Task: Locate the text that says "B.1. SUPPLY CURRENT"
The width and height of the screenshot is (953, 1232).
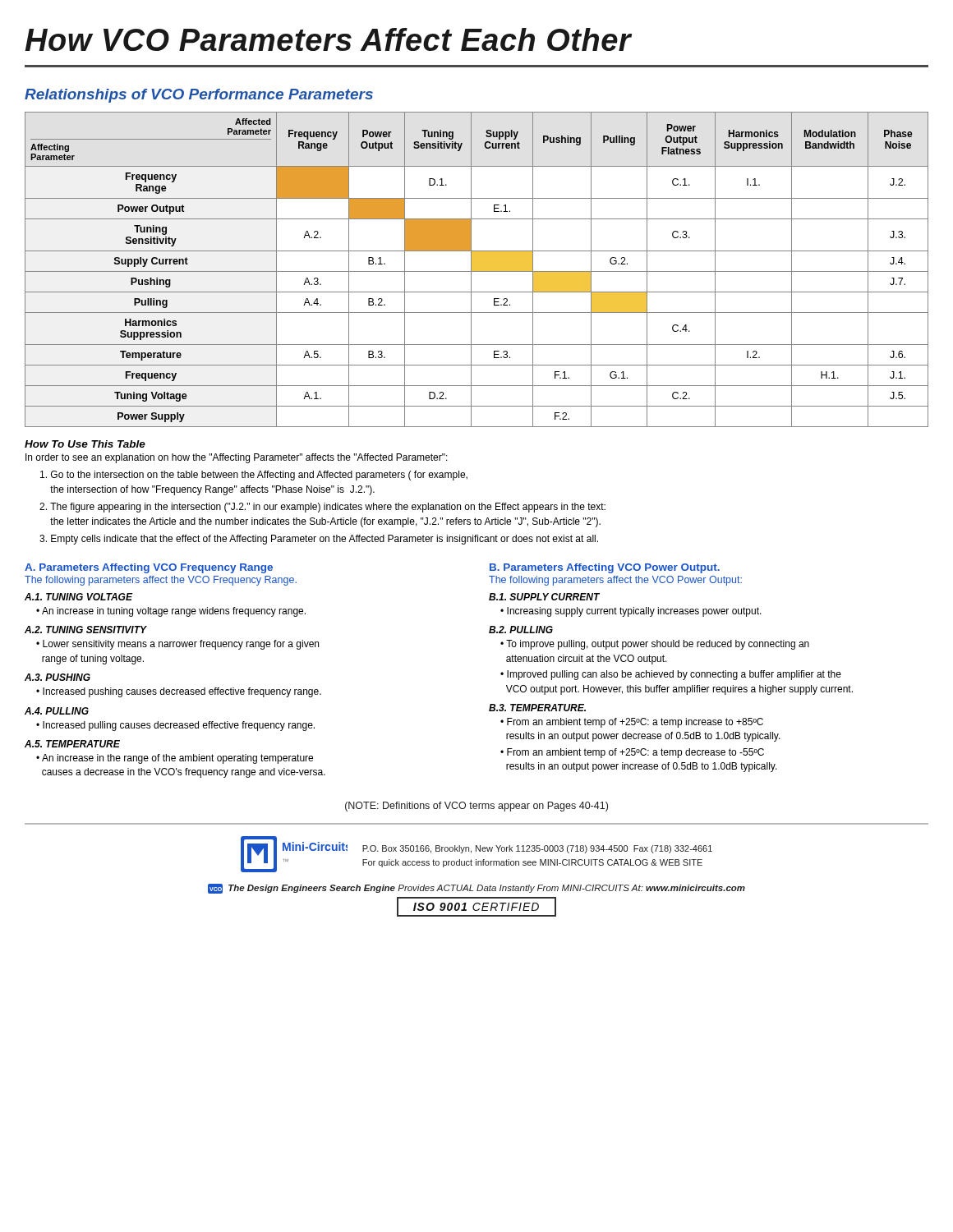Action: 709,597
